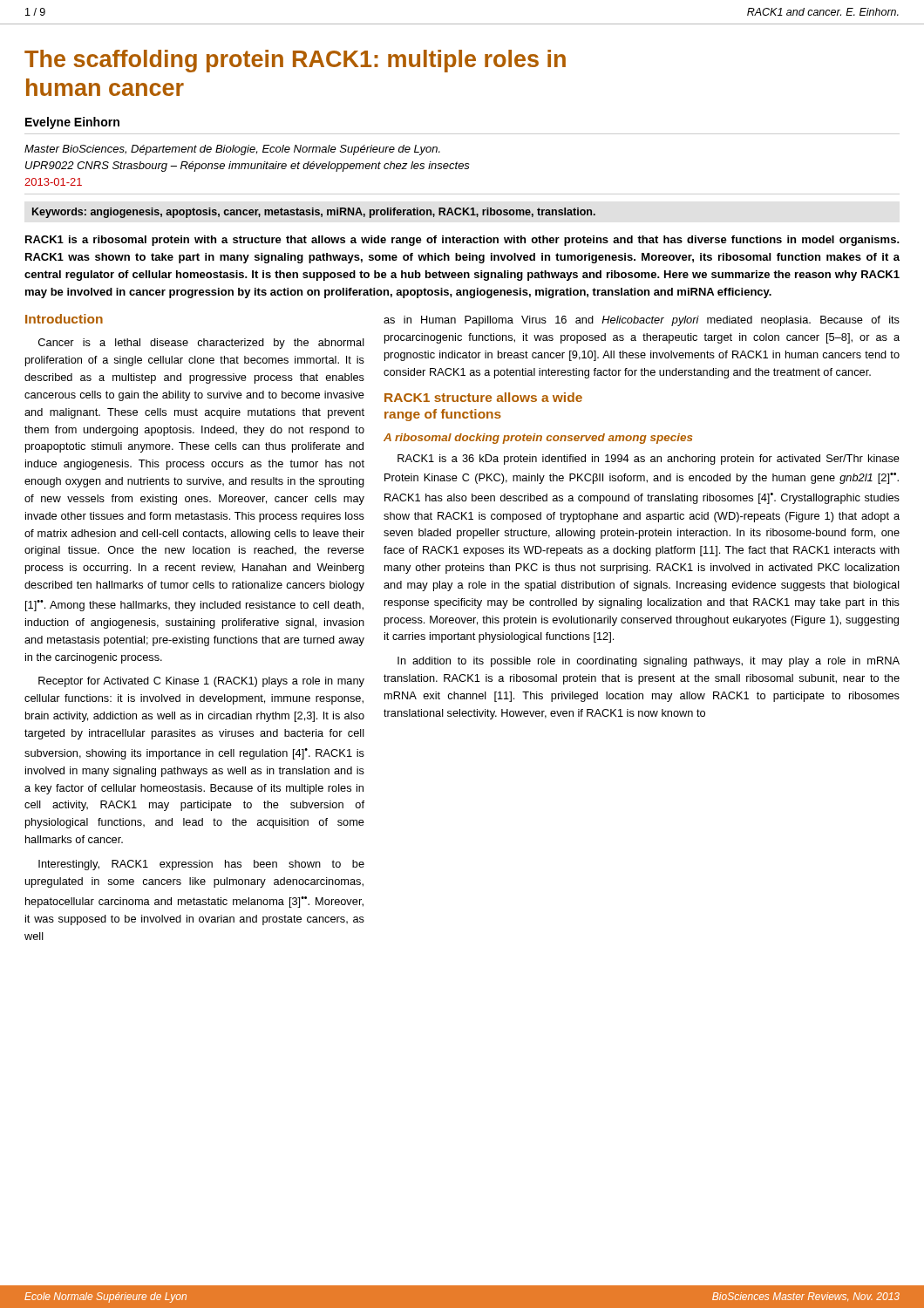Point to the text starting "The scaffolding protein RACK1: multiple roles inhuman"
Image resolution: width=924 pixels, height=1308 pixels.
click(x=296, y=74)
